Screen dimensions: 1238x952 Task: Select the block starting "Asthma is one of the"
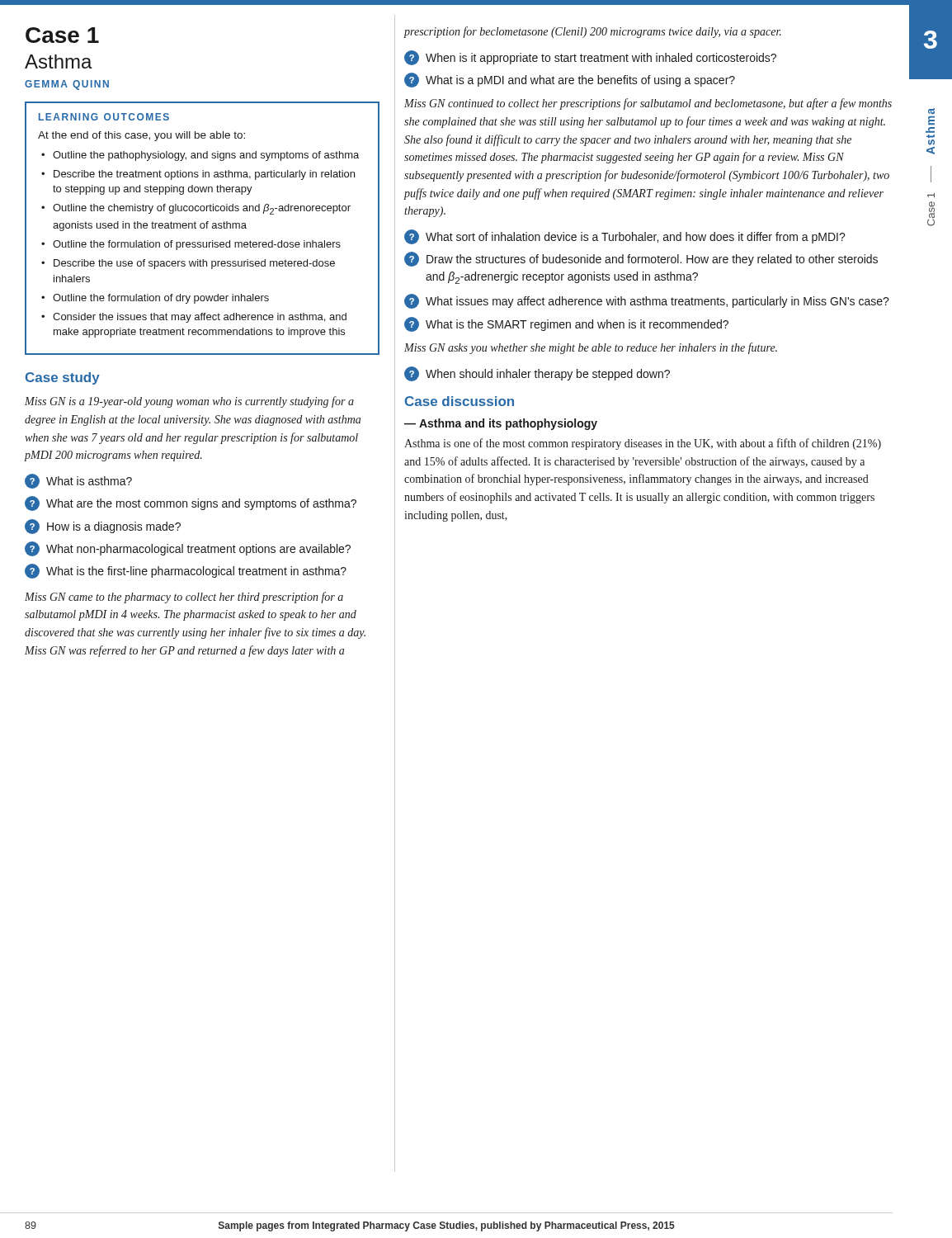click(x=643, y=479)
